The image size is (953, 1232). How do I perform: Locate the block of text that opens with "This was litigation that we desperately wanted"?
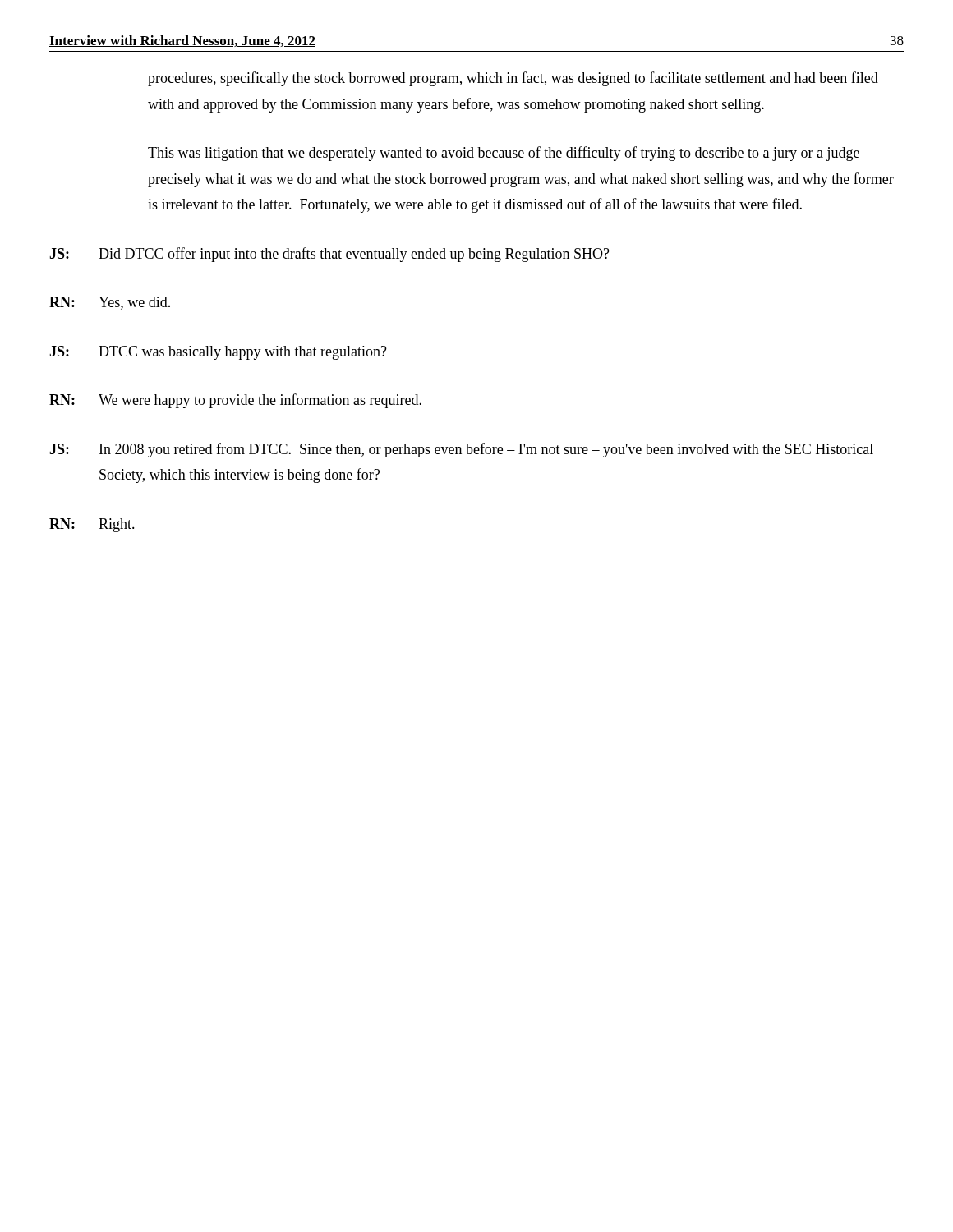(521, 179)
